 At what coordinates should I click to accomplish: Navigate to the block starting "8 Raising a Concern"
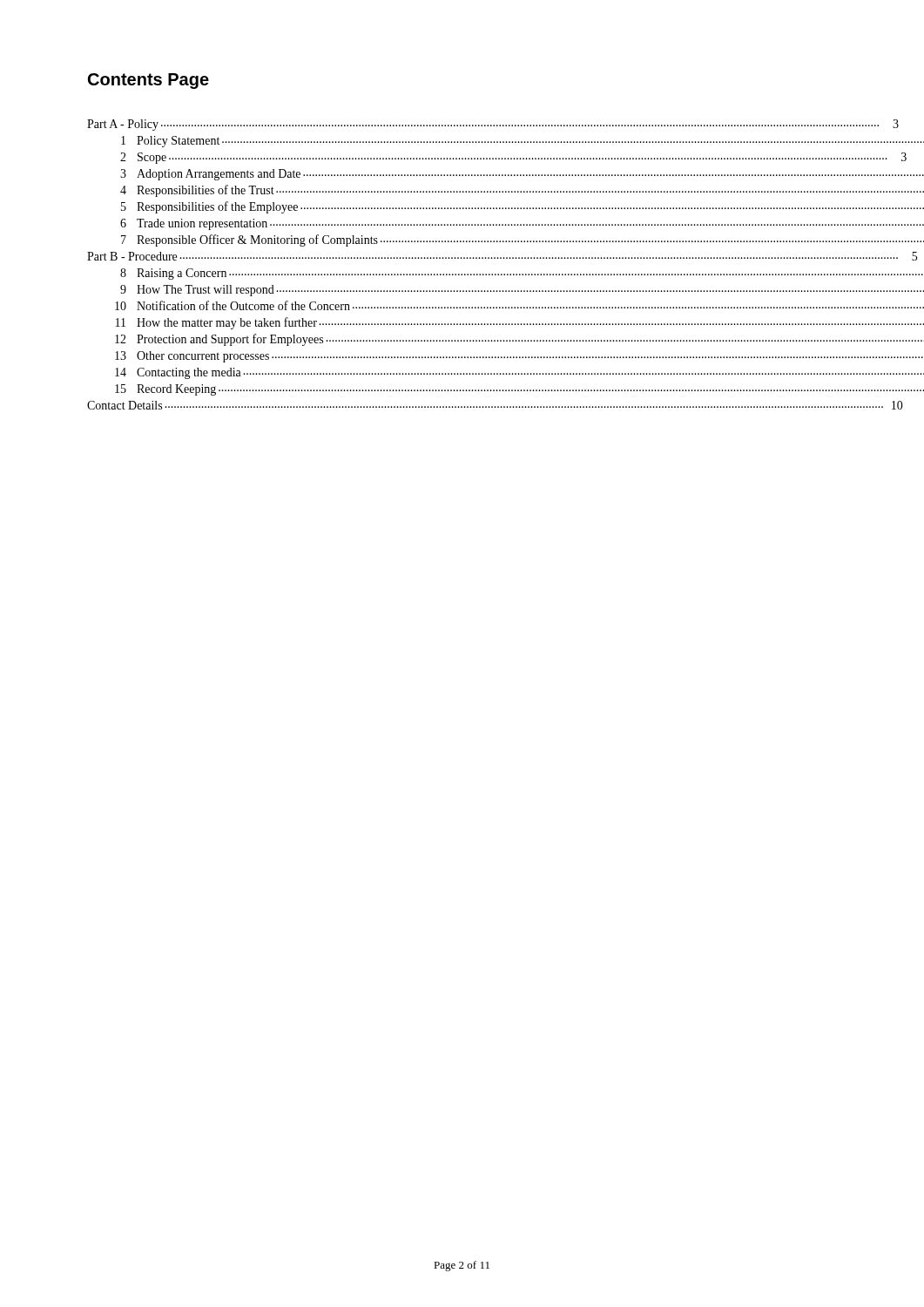click(x=462, y=274)
